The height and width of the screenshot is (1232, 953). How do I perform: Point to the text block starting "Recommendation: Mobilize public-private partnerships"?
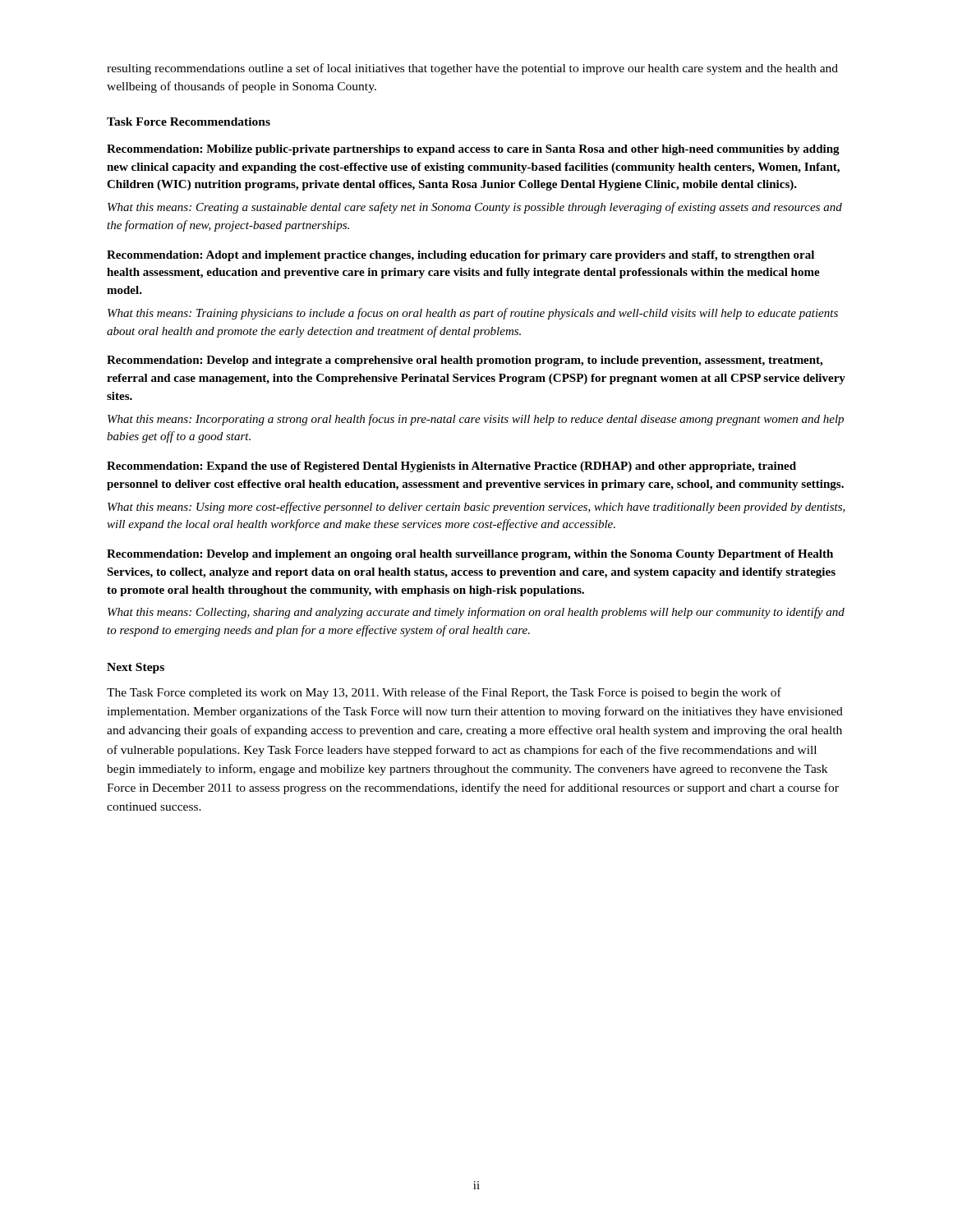[473, 167]
